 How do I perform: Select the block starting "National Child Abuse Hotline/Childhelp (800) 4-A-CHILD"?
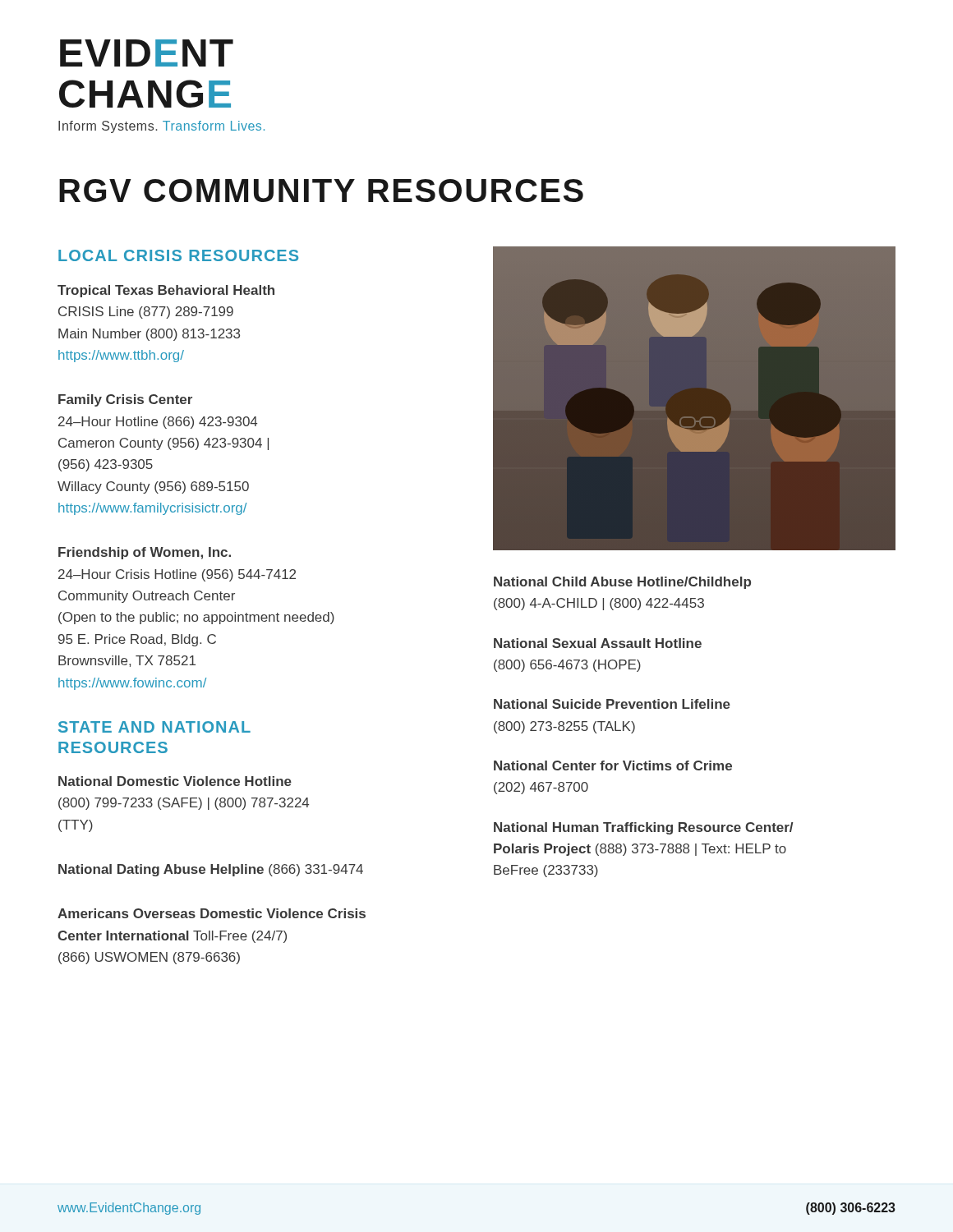[694, 593]
